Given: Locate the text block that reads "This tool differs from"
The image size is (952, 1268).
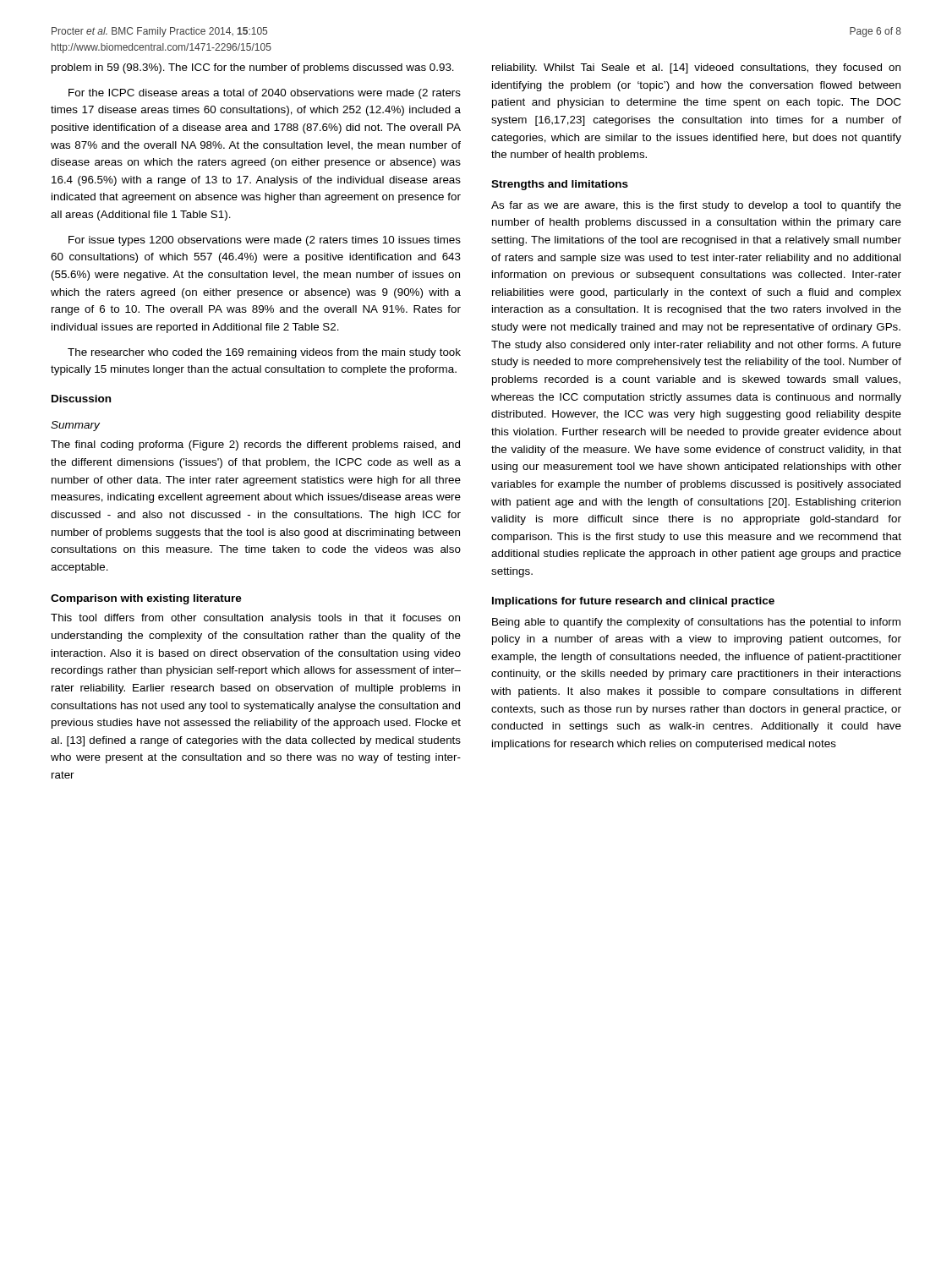Looking at the screenshot, I should (x=256, y=697).
